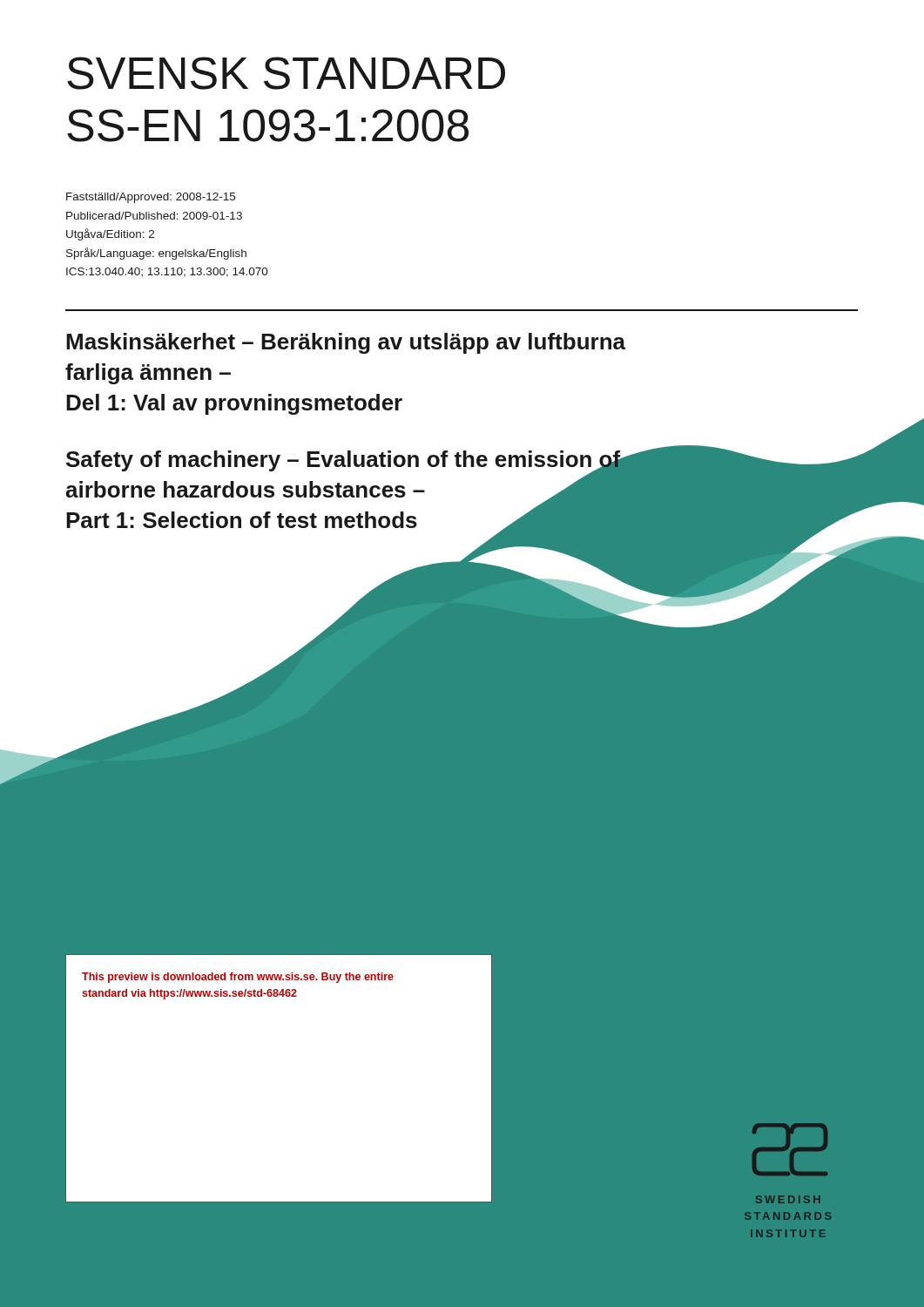
Task: Find the text block with the text "This preview is downloaded from www.sis.se. Buy the"
Action: (x=238, y=985)
